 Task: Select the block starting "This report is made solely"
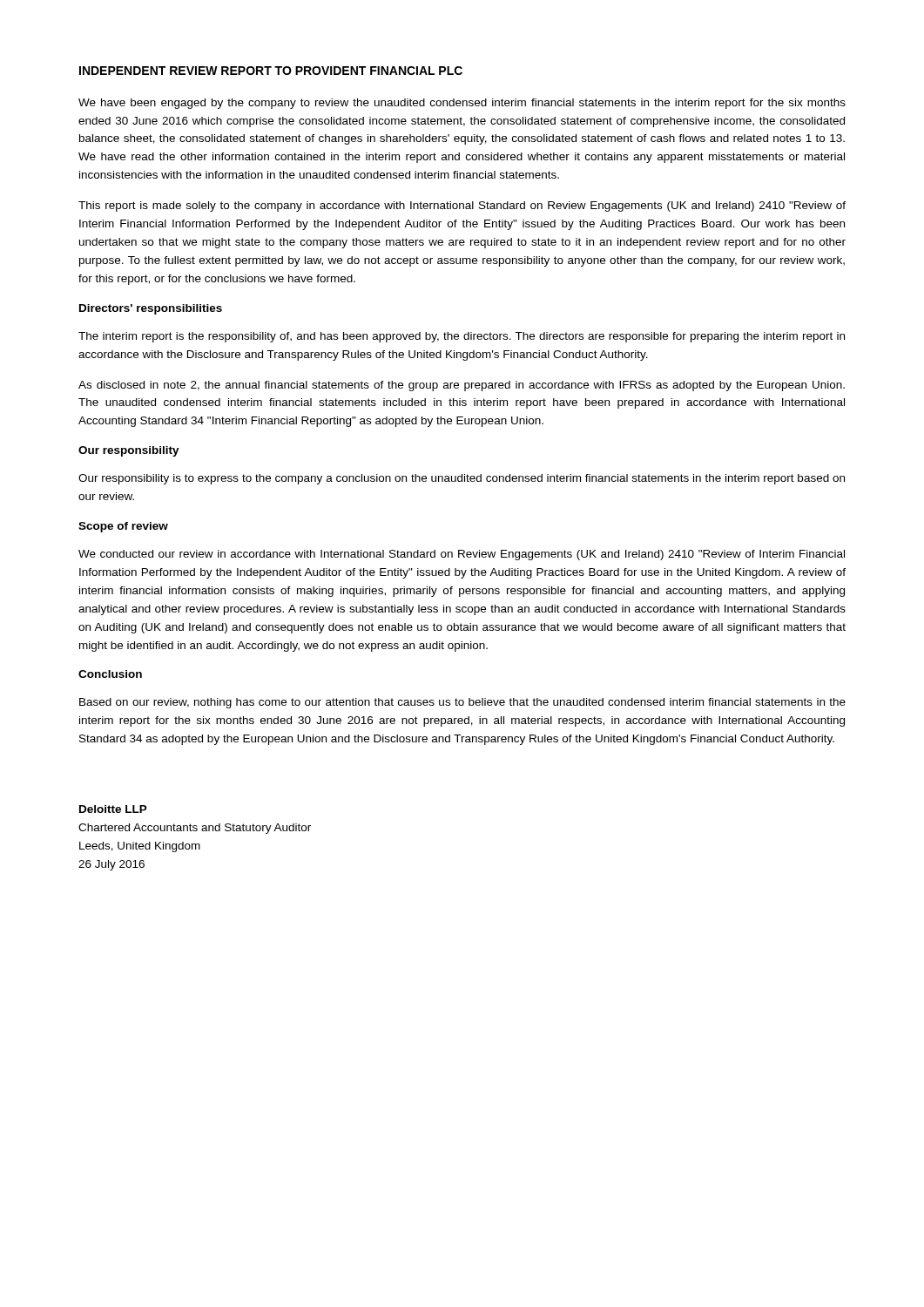point(462,242)
